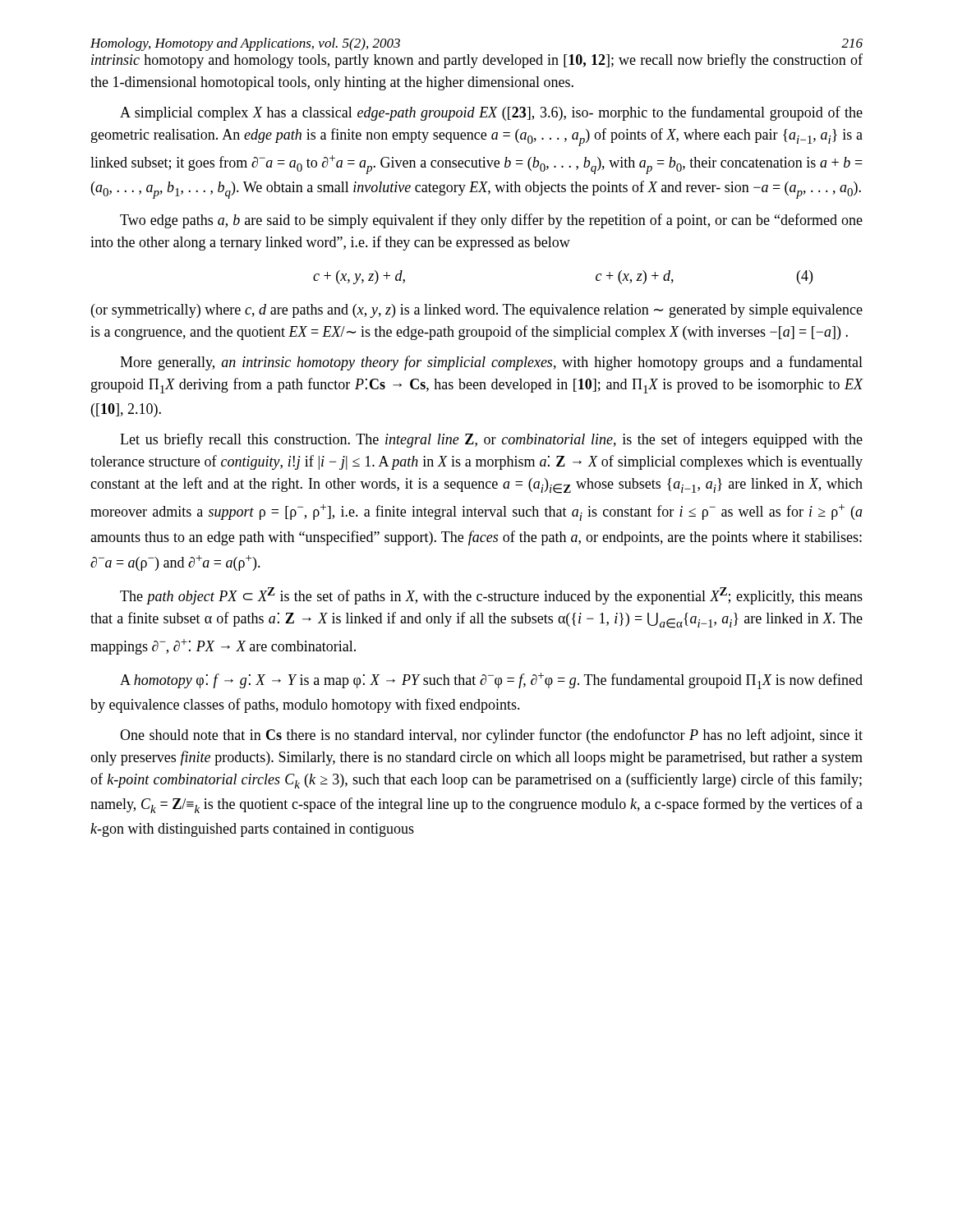Click on the block starting "One should note that in Cs there is"

(476, 782)
